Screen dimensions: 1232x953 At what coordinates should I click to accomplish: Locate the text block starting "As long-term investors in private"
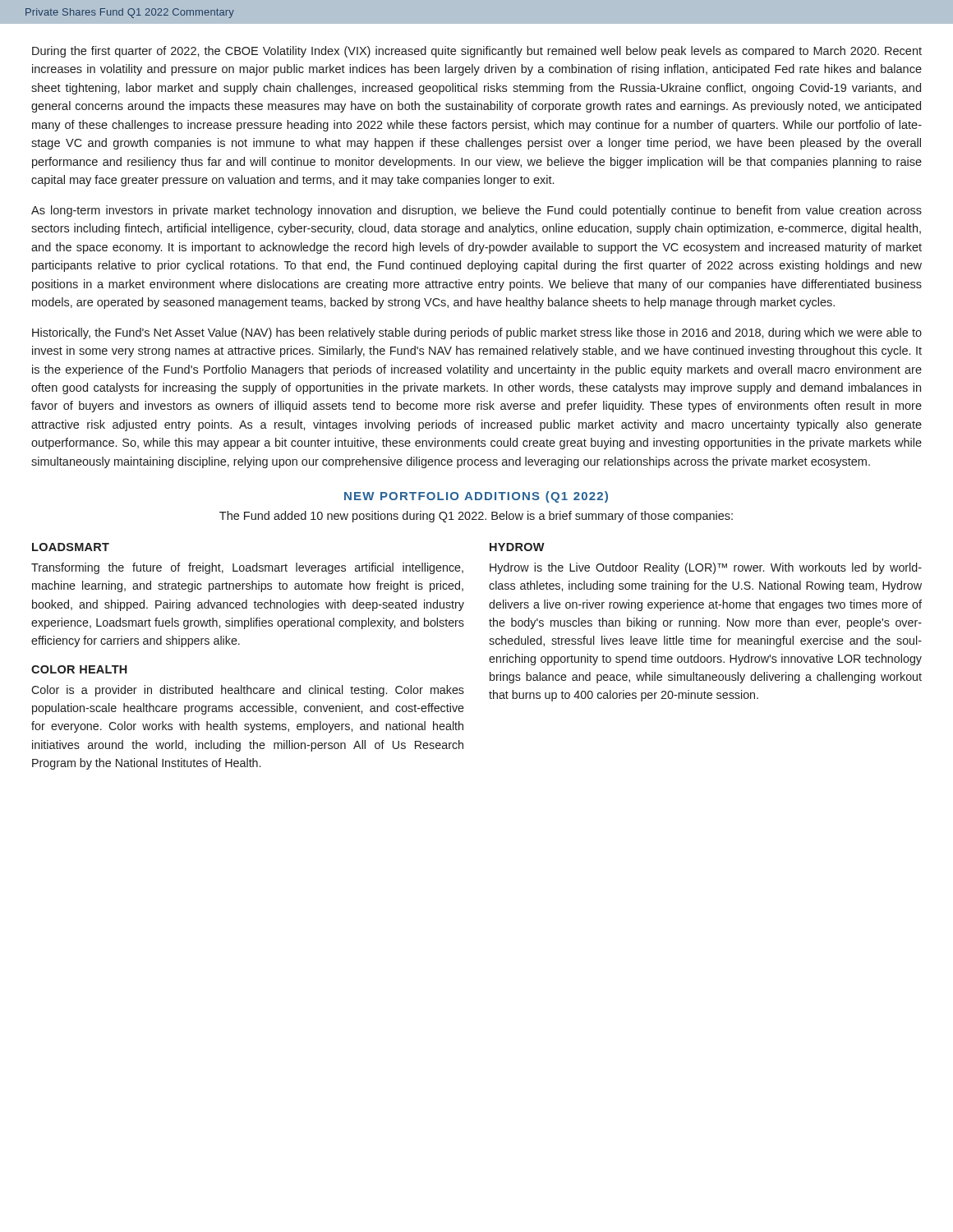476,256
